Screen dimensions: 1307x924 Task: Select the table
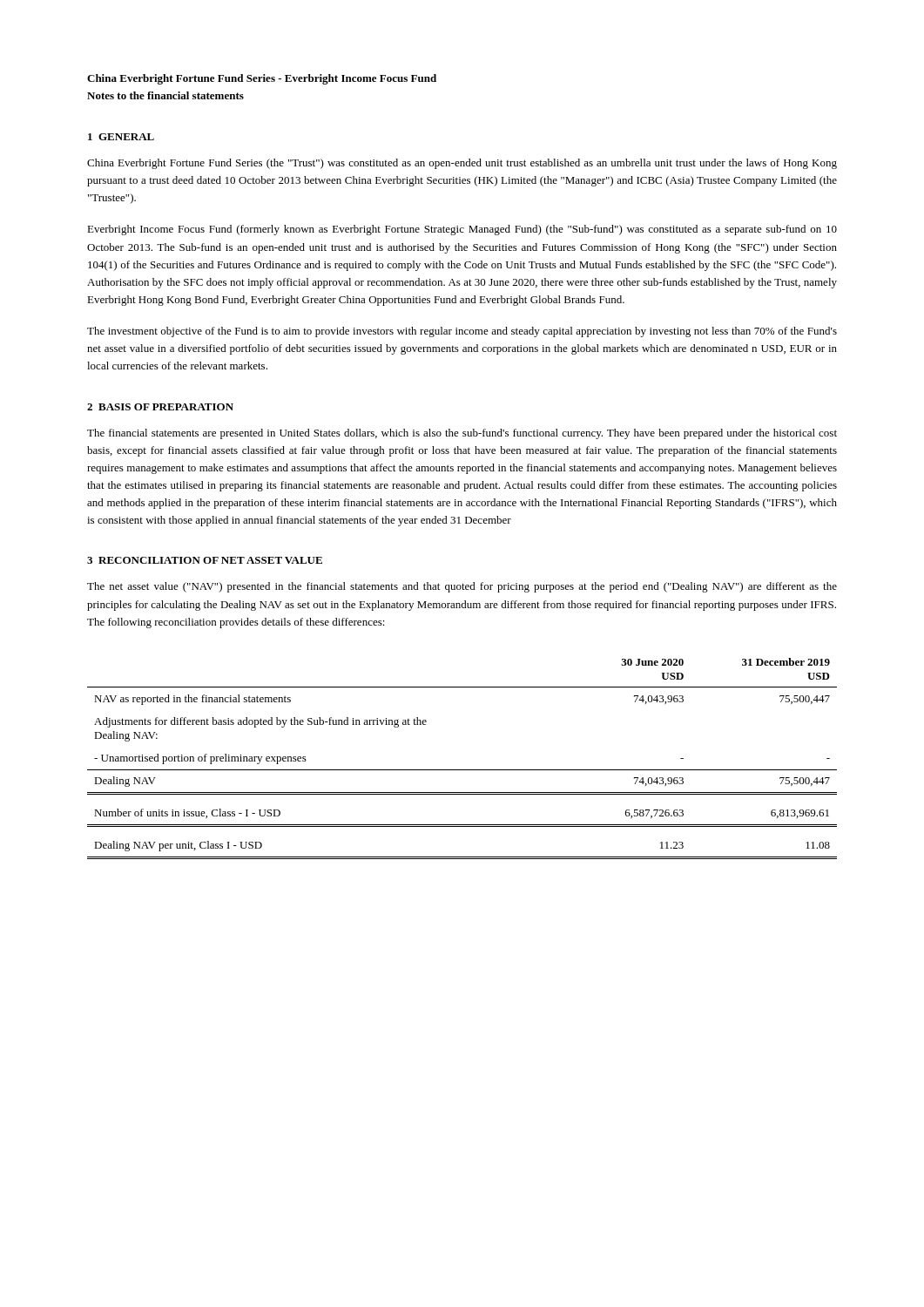462,755
